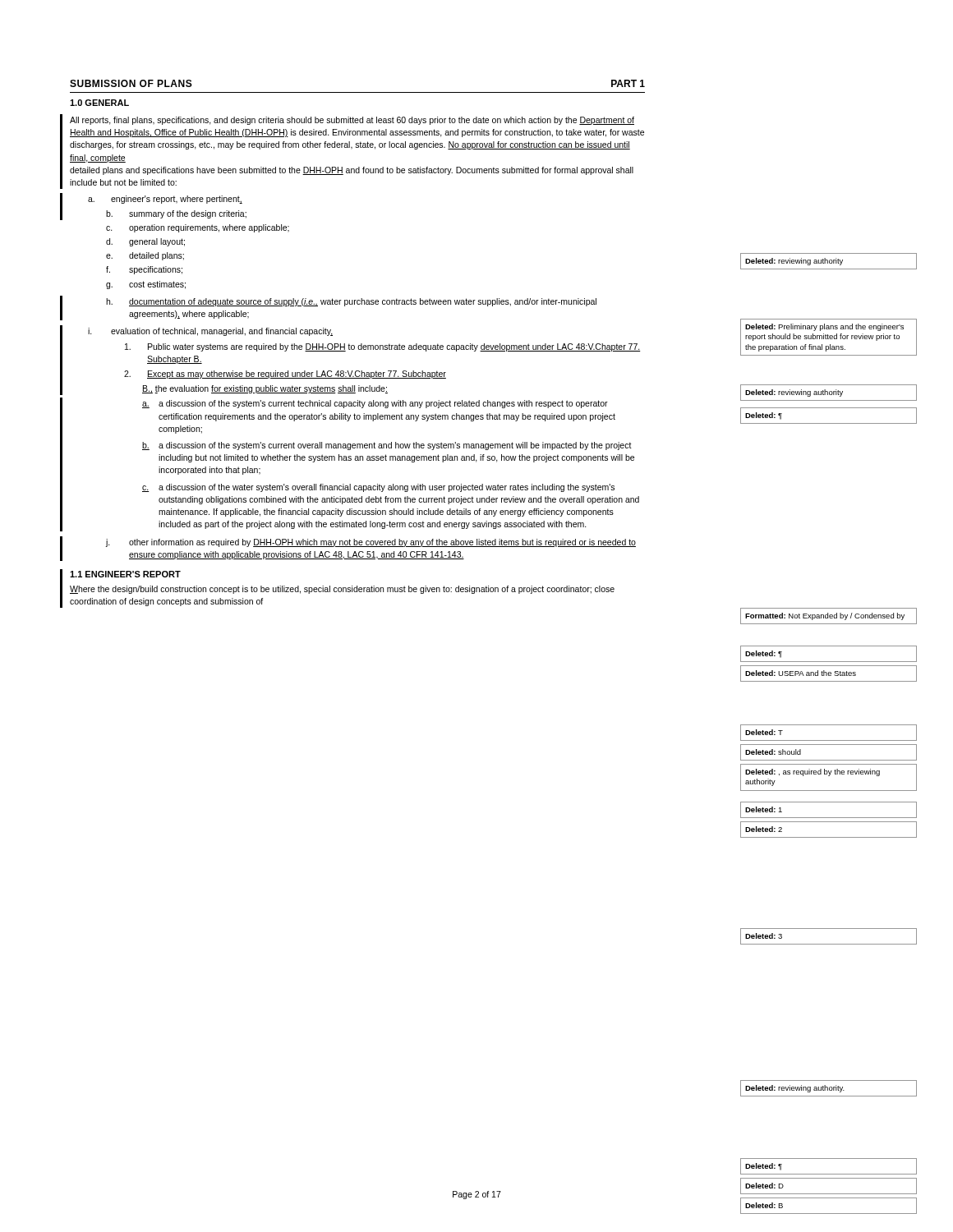Find the list item containing "c. a discussion of the"

393,506
